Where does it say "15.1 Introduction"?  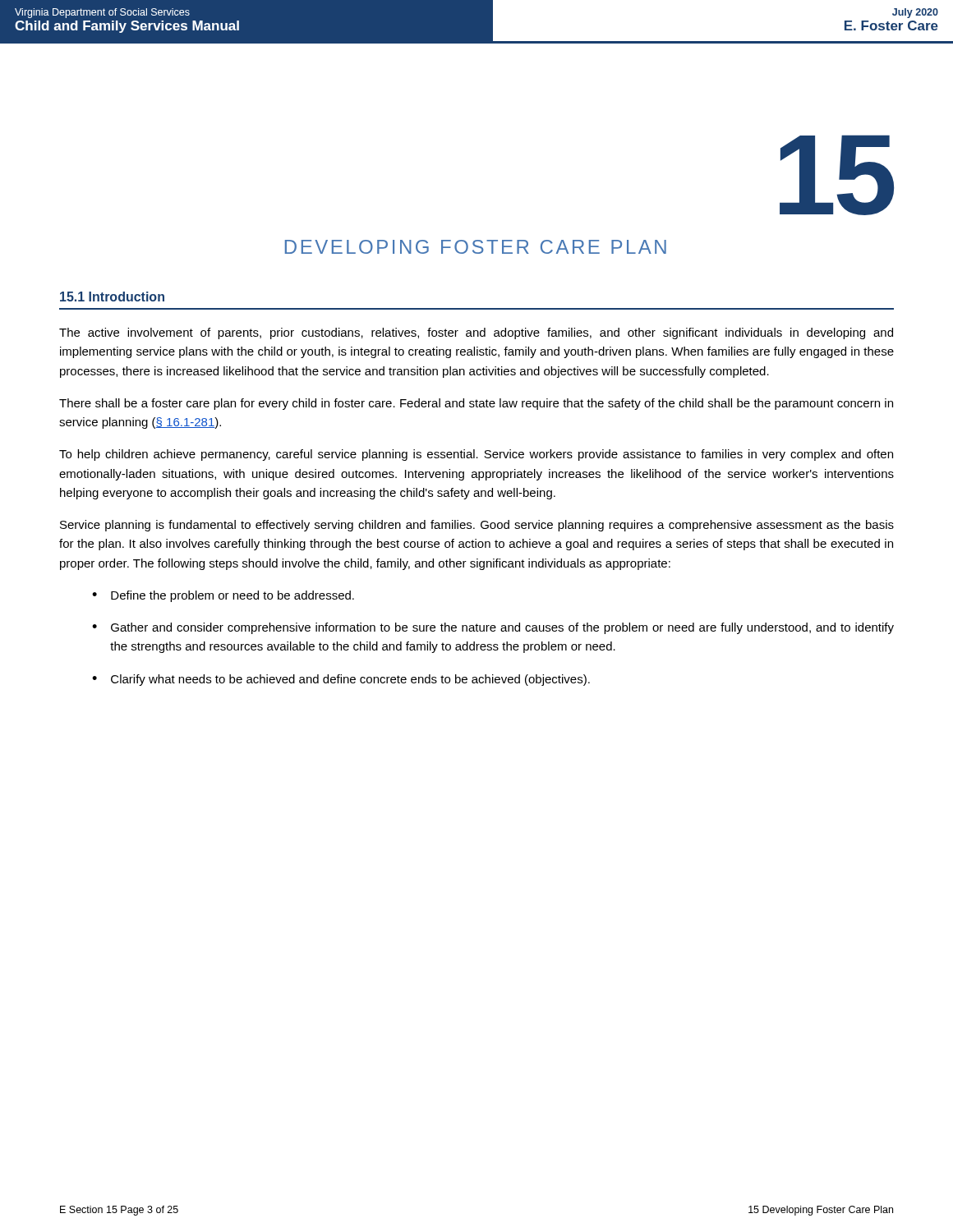[x=112, y=297]
